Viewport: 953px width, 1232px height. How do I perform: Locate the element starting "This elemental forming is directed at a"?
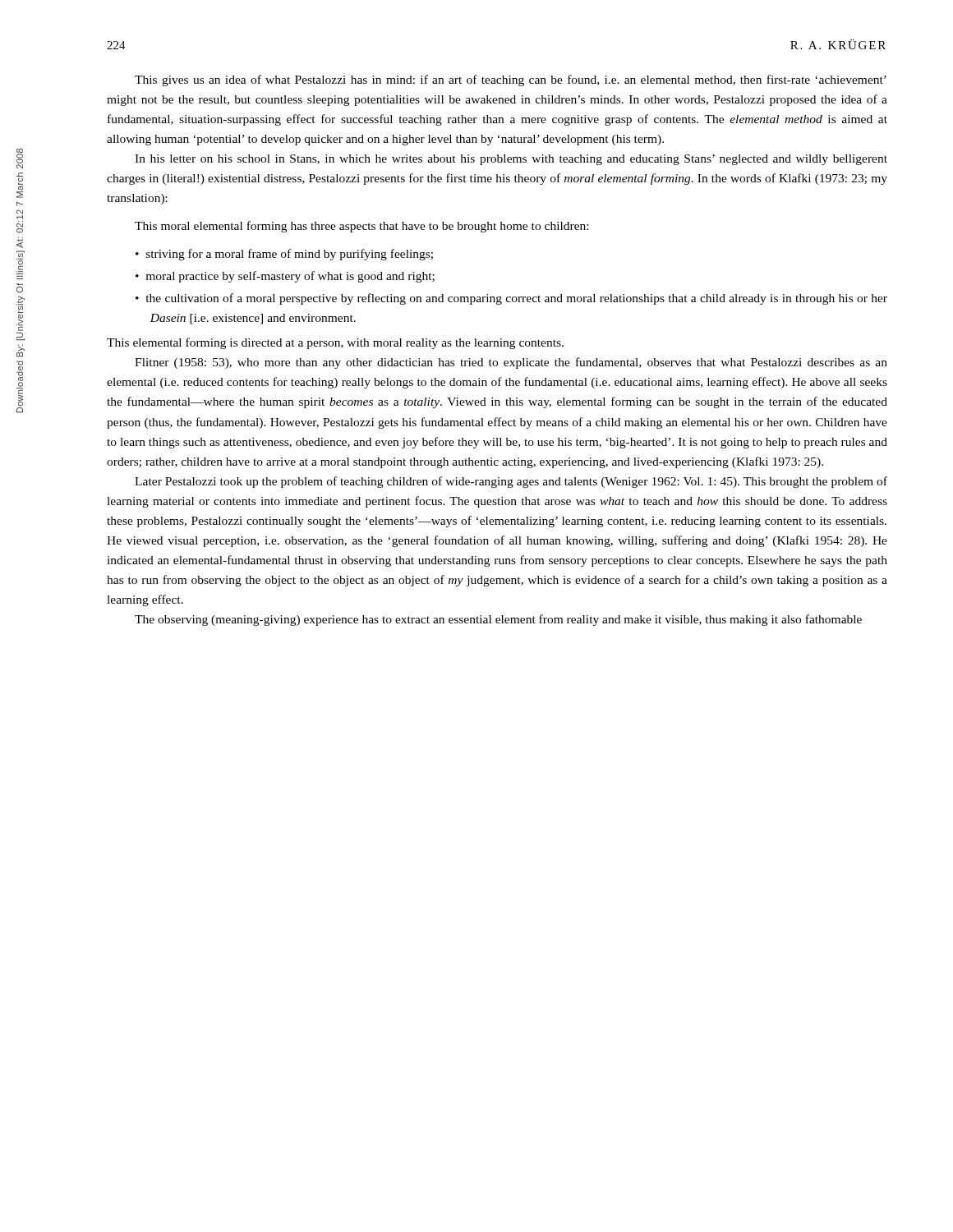[x=497, y=343]
